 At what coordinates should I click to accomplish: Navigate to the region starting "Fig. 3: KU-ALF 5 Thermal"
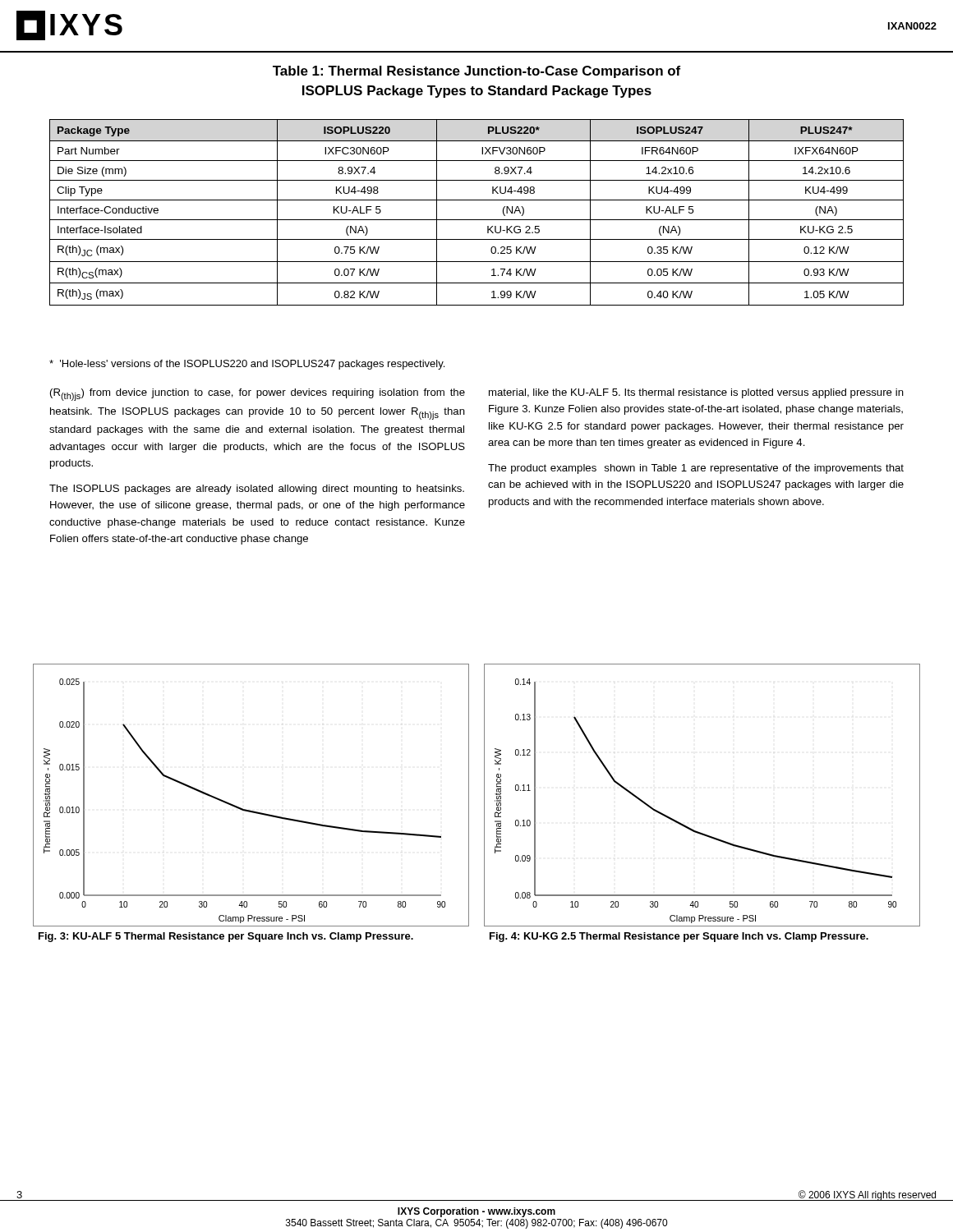[x=226, y=936]
